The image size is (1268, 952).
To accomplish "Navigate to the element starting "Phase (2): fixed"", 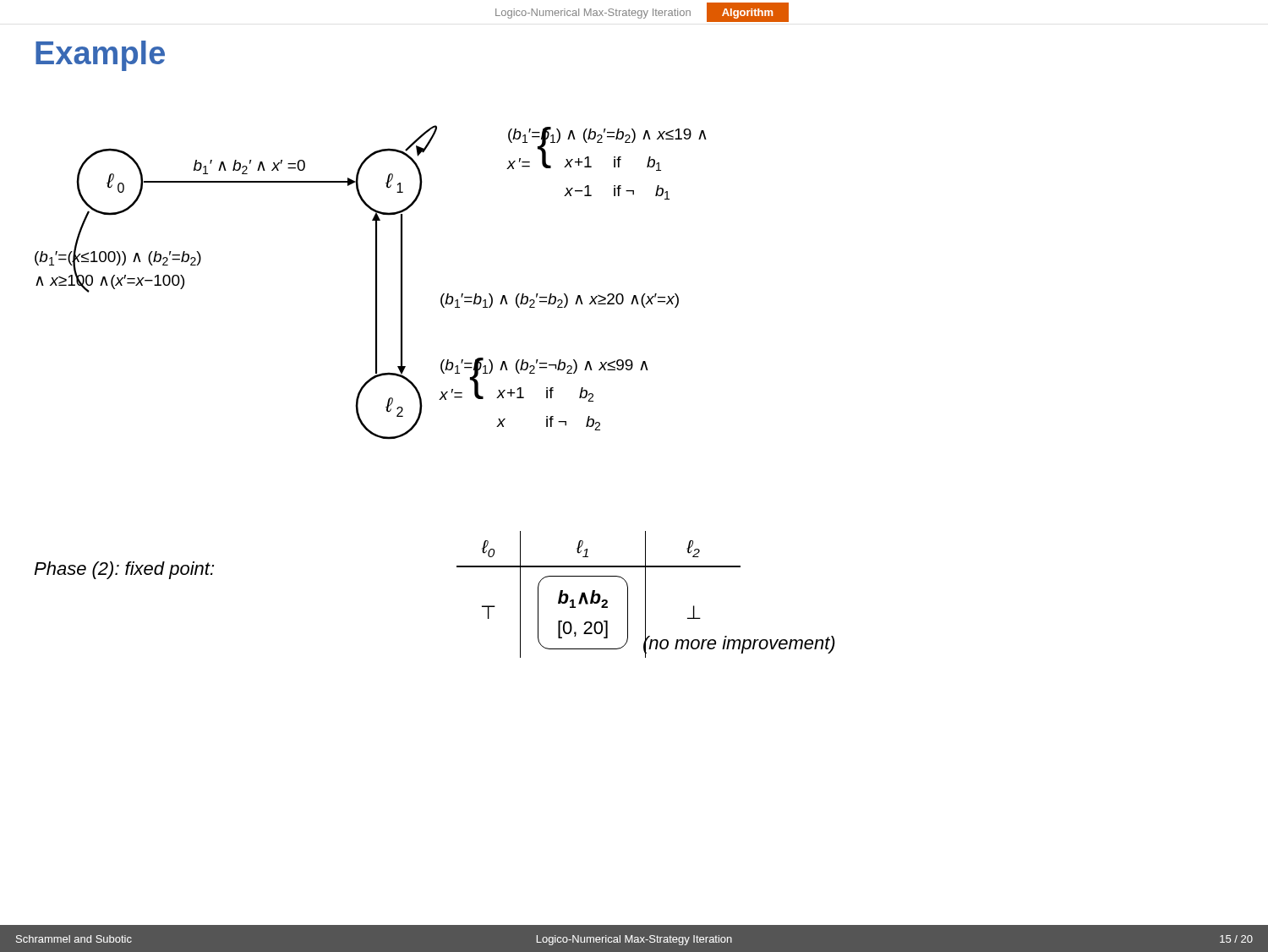I will [124, 569].
